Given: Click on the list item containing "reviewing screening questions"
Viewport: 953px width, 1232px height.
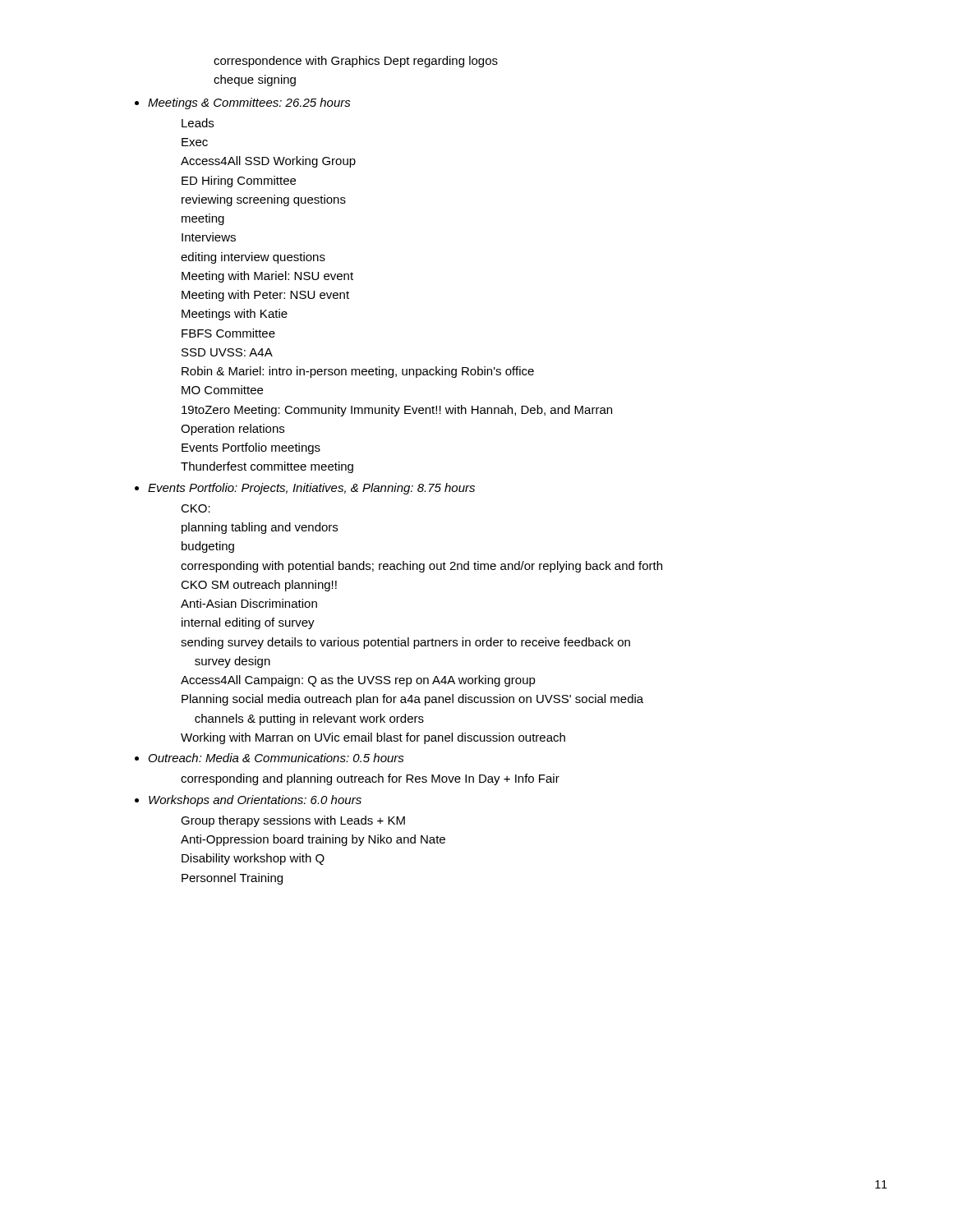Looking at the screenshot, I should pos(264,200).
